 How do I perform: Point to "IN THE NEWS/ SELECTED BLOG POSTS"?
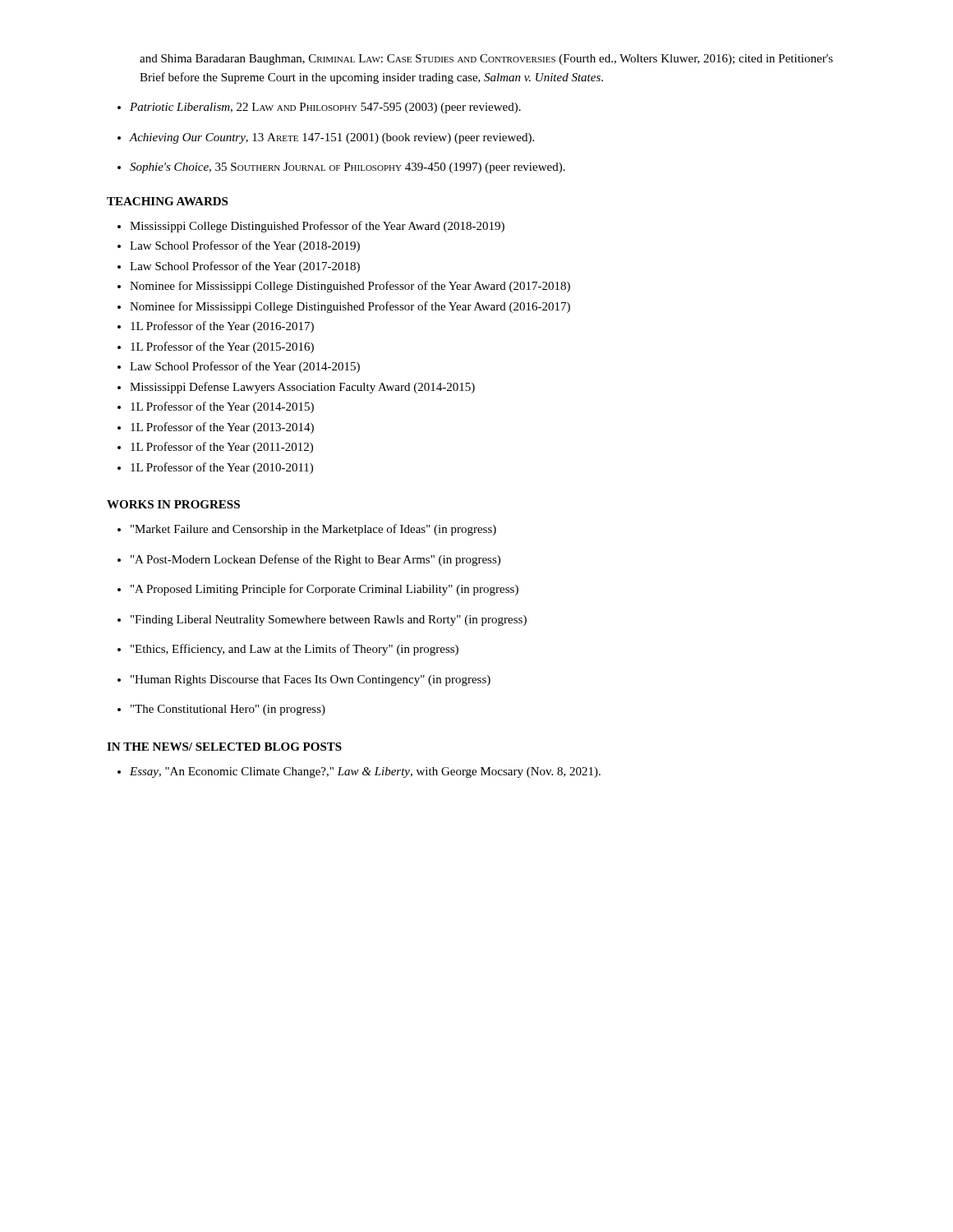(224, 746)
